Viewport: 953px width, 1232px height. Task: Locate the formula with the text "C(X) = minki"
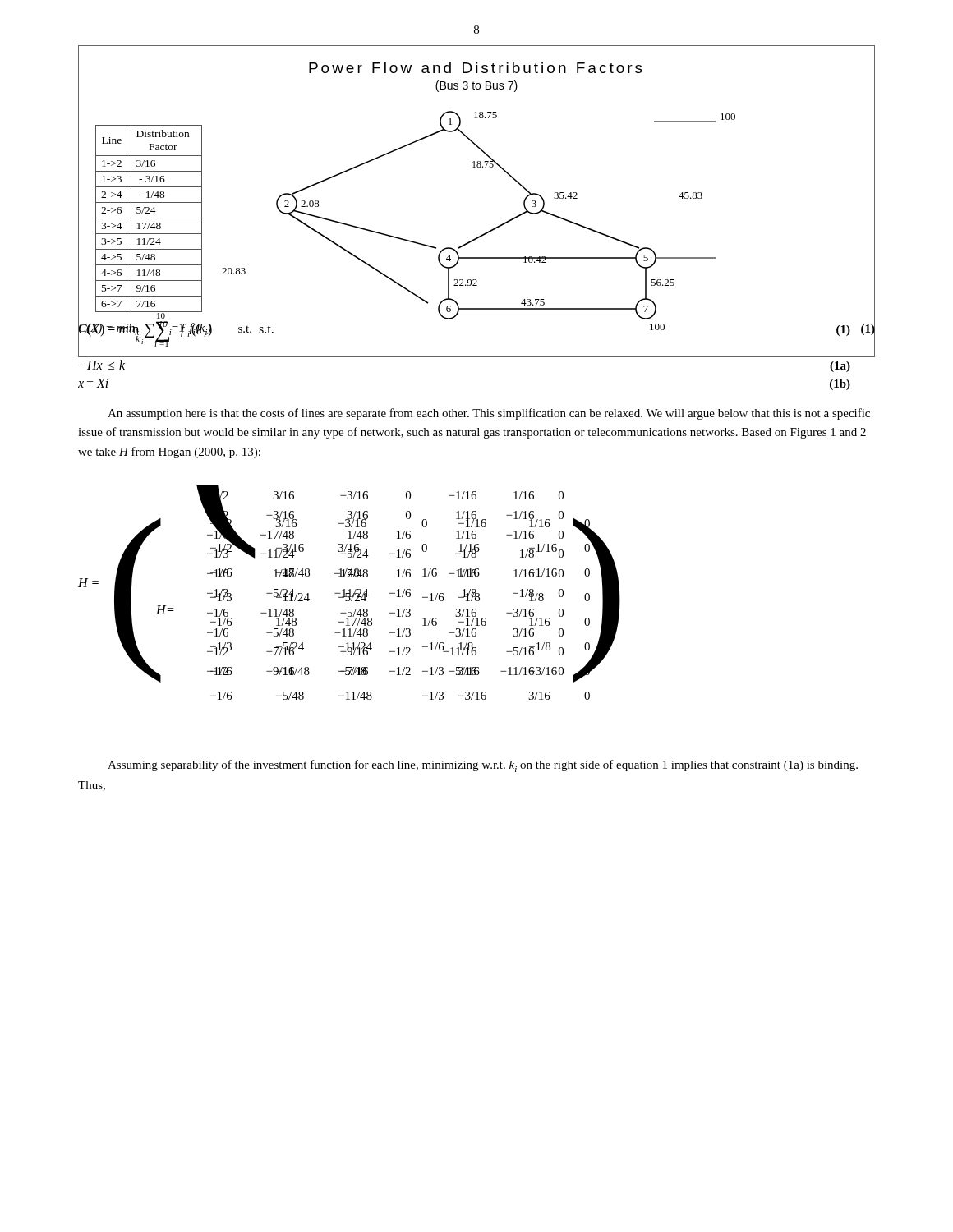[x=149, y=329]
